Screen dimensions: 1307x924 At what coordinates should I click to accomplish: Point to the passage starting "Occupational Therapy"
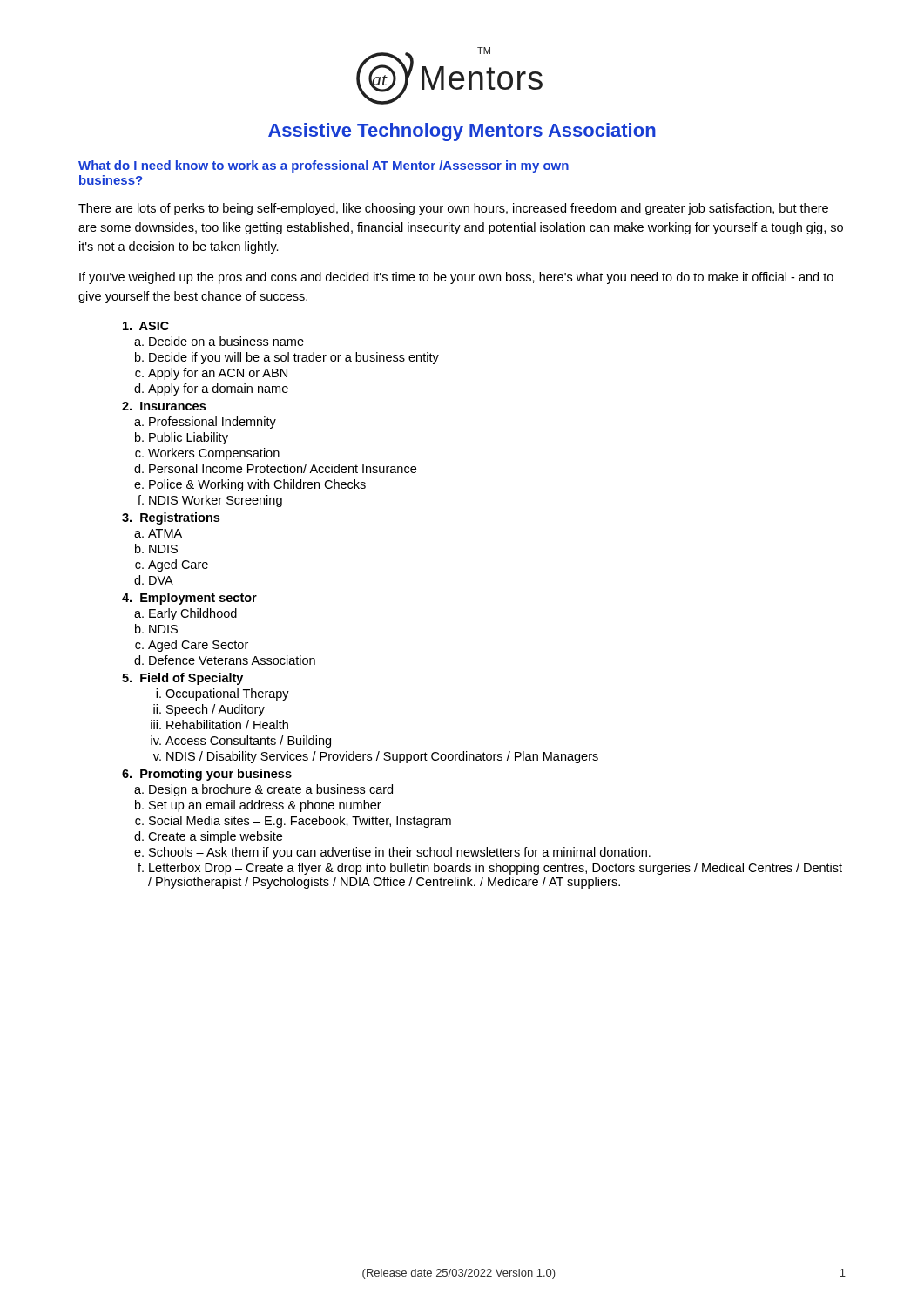[227, 693]
